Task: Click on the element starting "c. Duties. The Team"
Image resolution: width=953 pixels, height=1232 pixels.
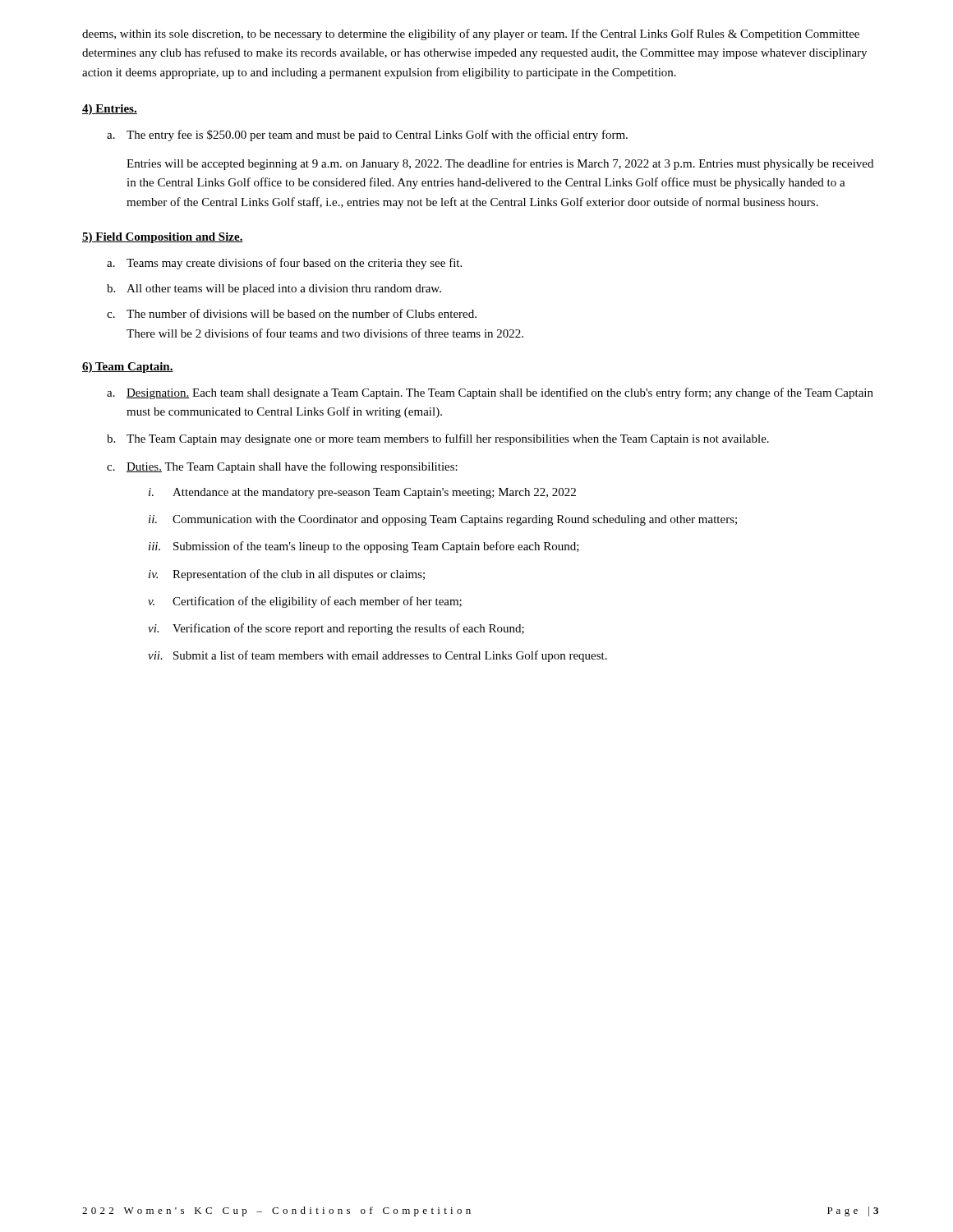Action: click(283, 467)
